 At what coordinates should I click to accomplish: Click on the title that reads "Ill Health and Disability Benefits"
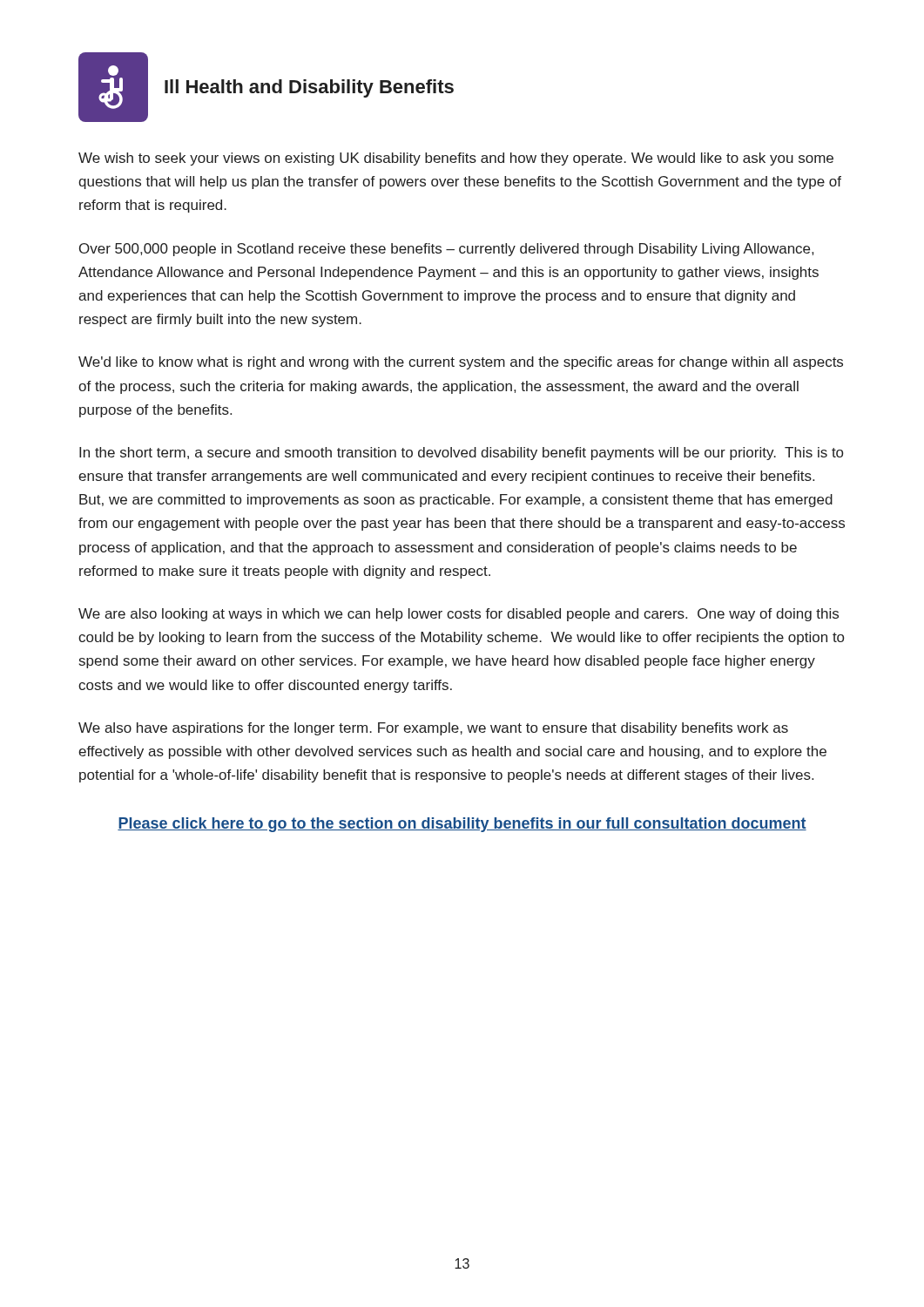click(309, 87)
